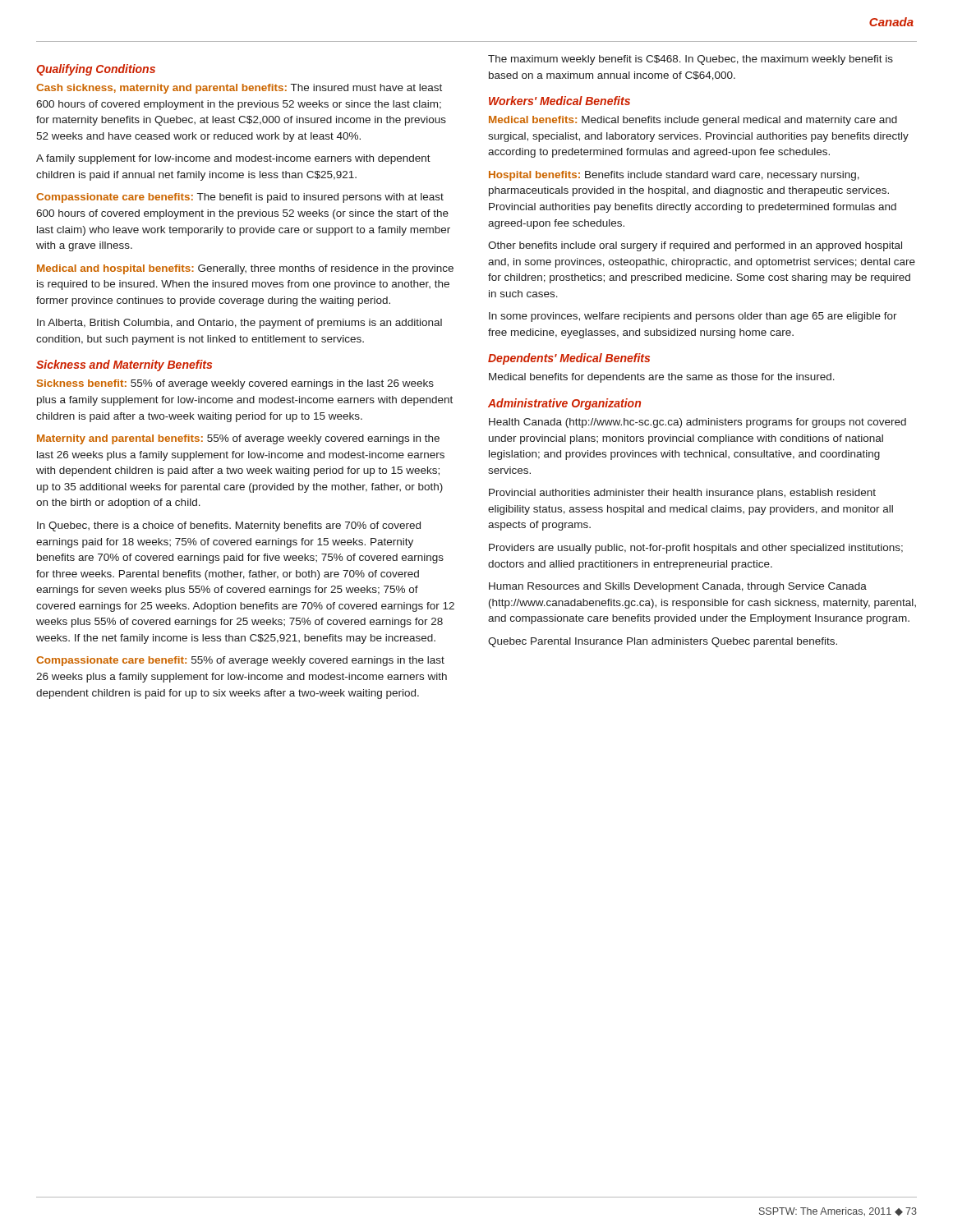Locate the text starting "In Quebec, there is a choice of"
The image size is (953, 1232).
tap(246, 582)
